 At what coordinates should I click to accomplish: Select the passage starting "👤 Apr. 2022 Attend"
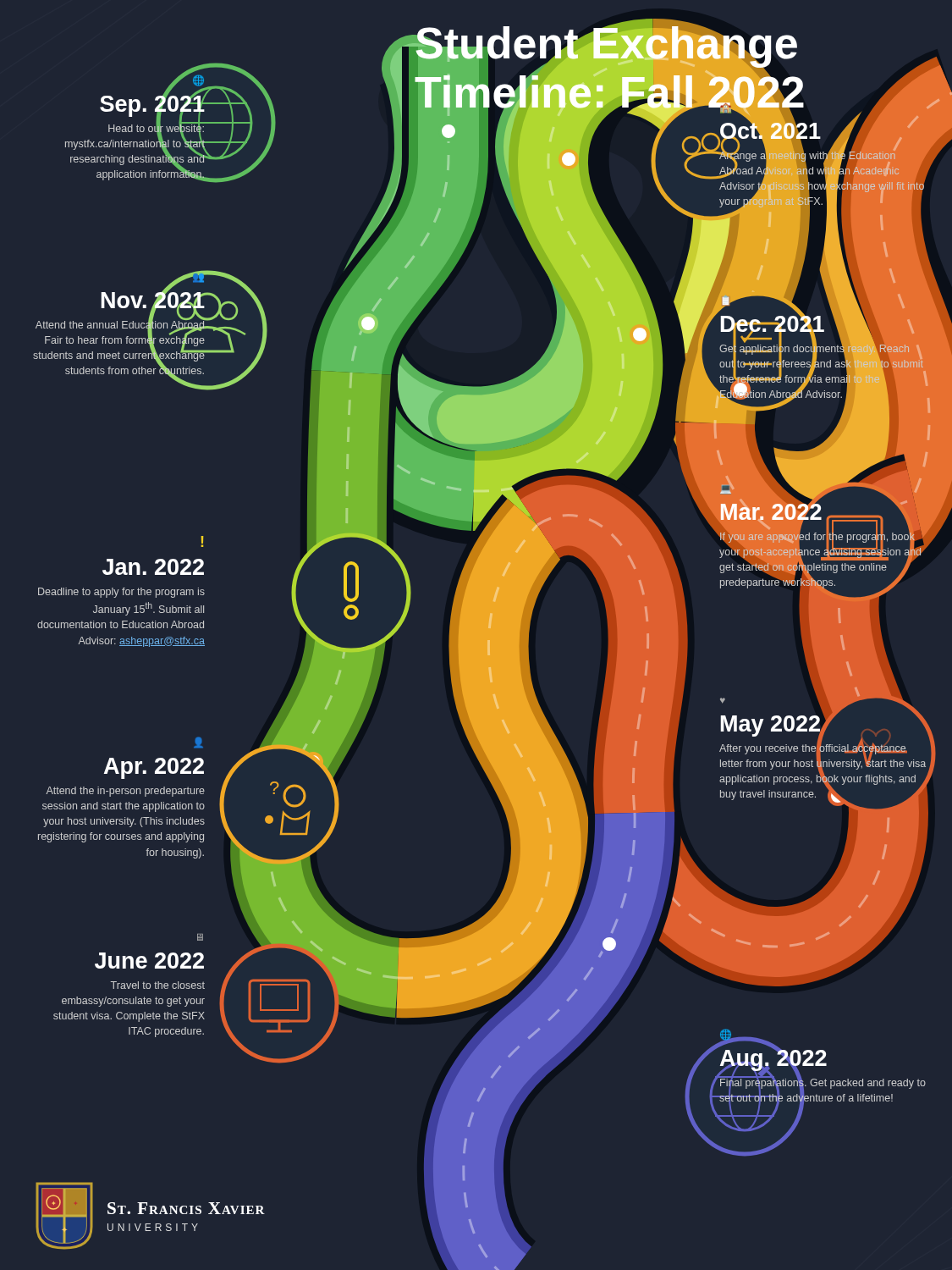click(116, 798)
